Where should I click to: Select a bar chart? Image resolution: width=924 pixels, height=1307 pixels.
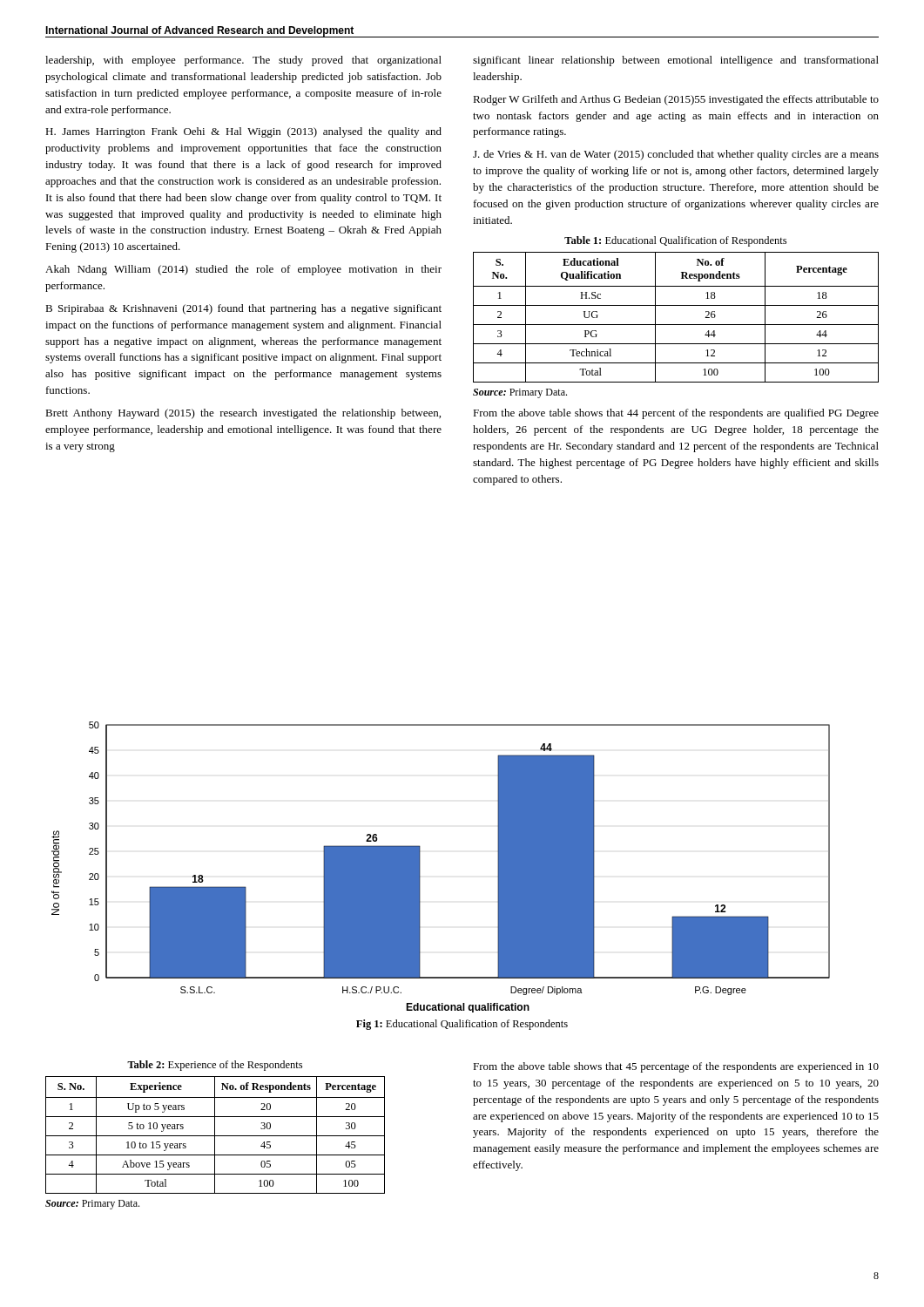tap(462, 866)
